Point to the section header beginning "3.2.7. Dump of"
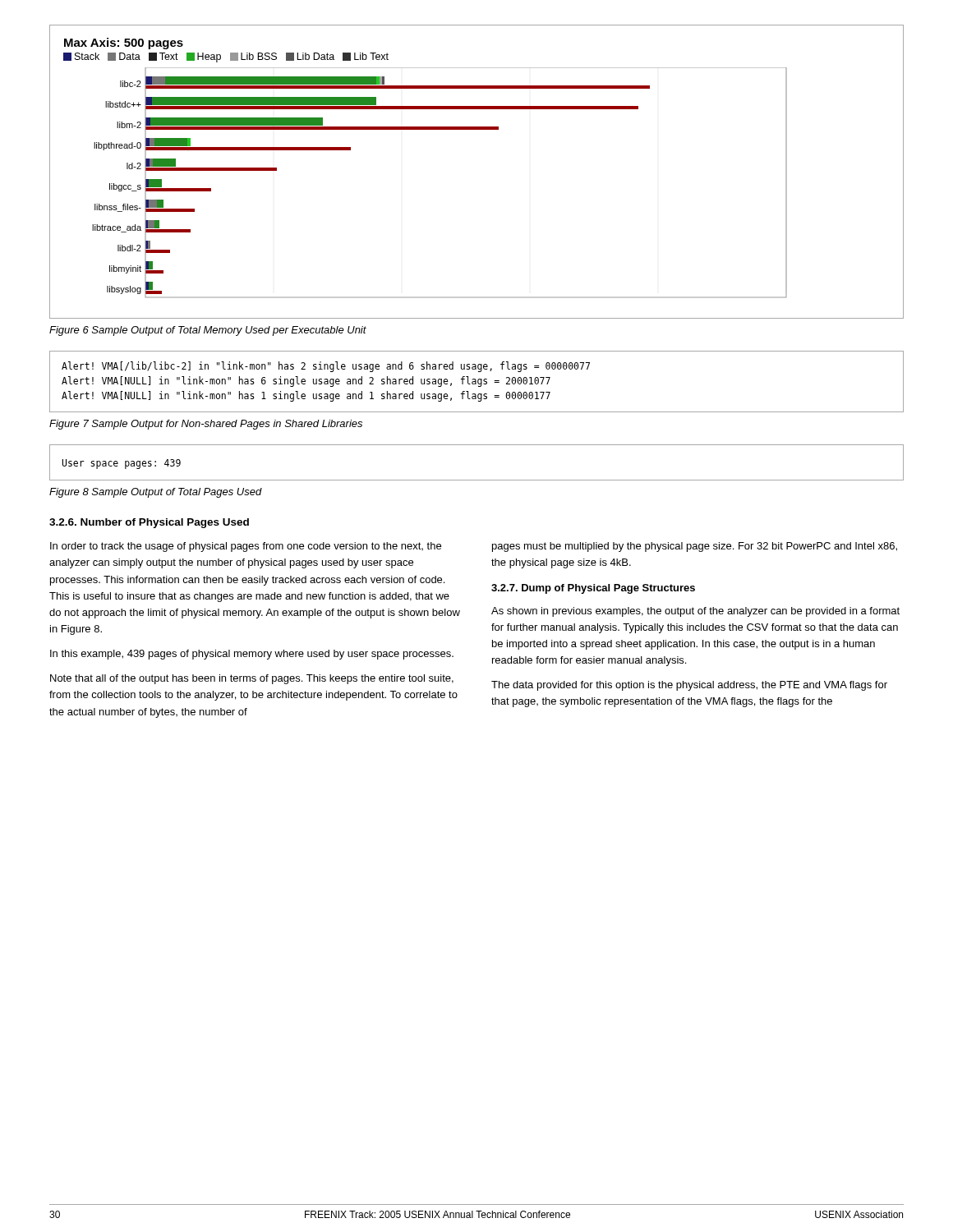 (593, 587)
